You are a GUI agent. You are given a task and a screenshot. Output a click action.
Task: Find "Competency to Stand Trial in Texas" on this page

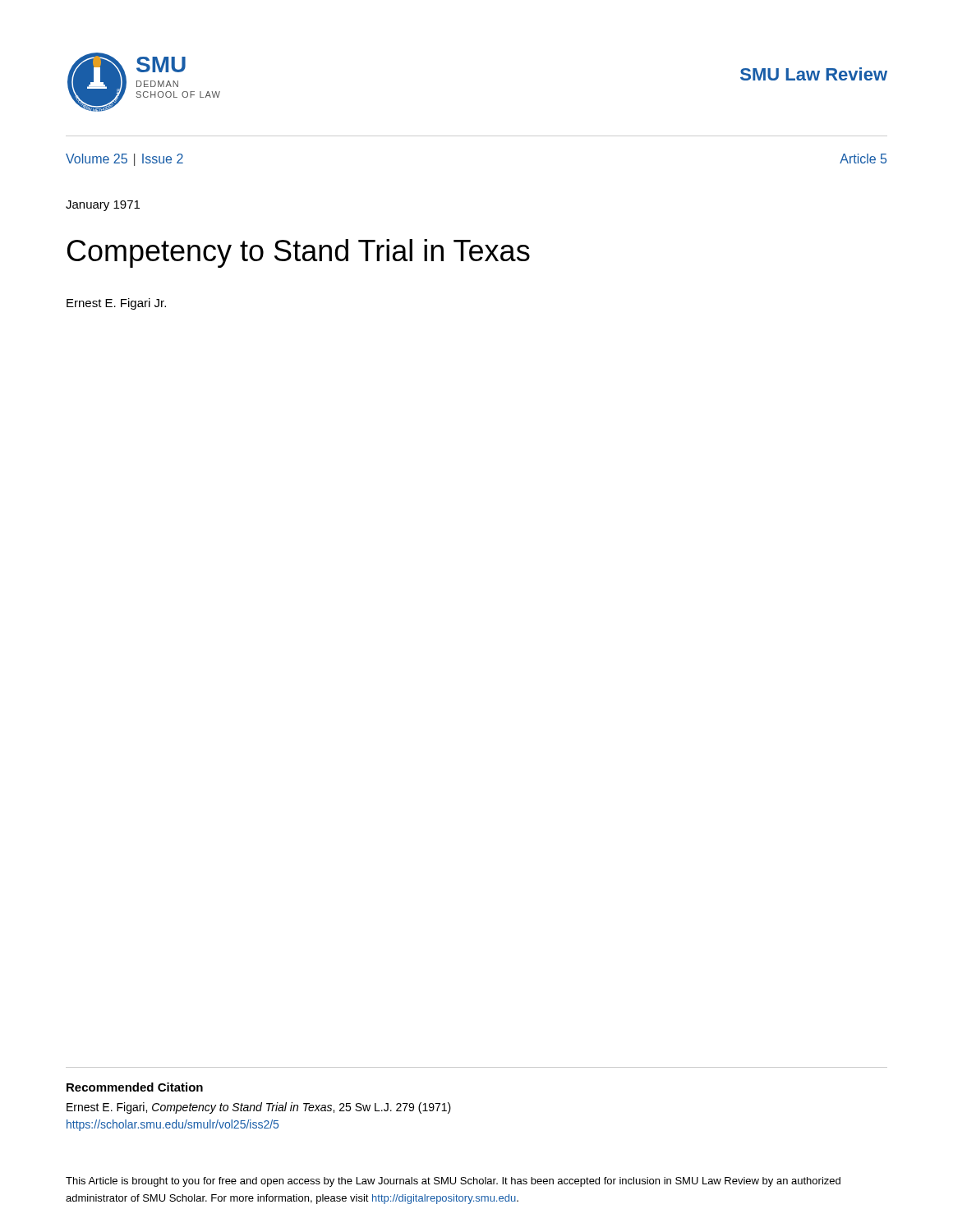coord(476,251)
